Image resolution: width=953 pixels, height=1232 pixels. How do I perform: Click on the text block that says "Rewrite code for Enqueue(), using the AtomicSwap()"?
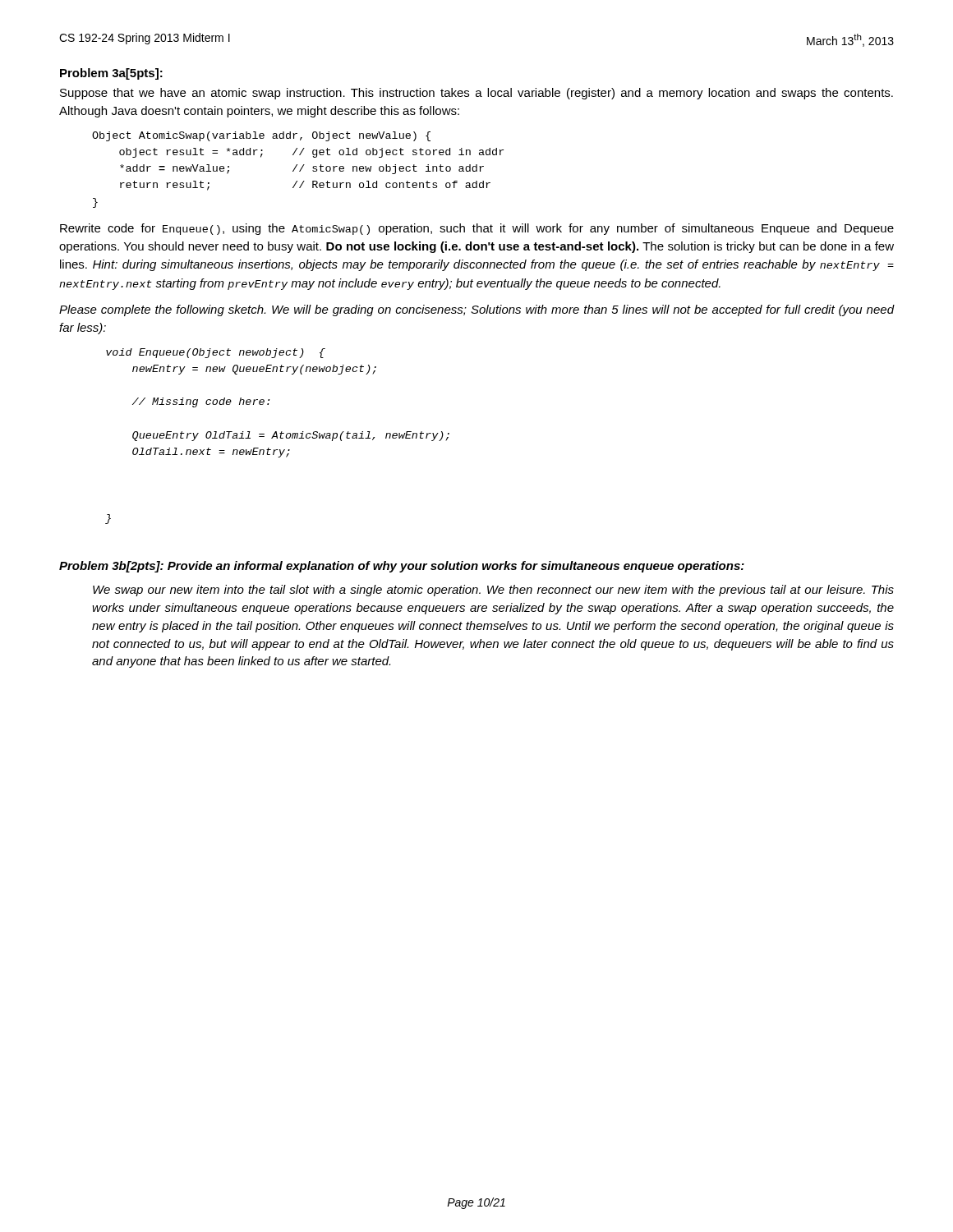coord(476,256)
